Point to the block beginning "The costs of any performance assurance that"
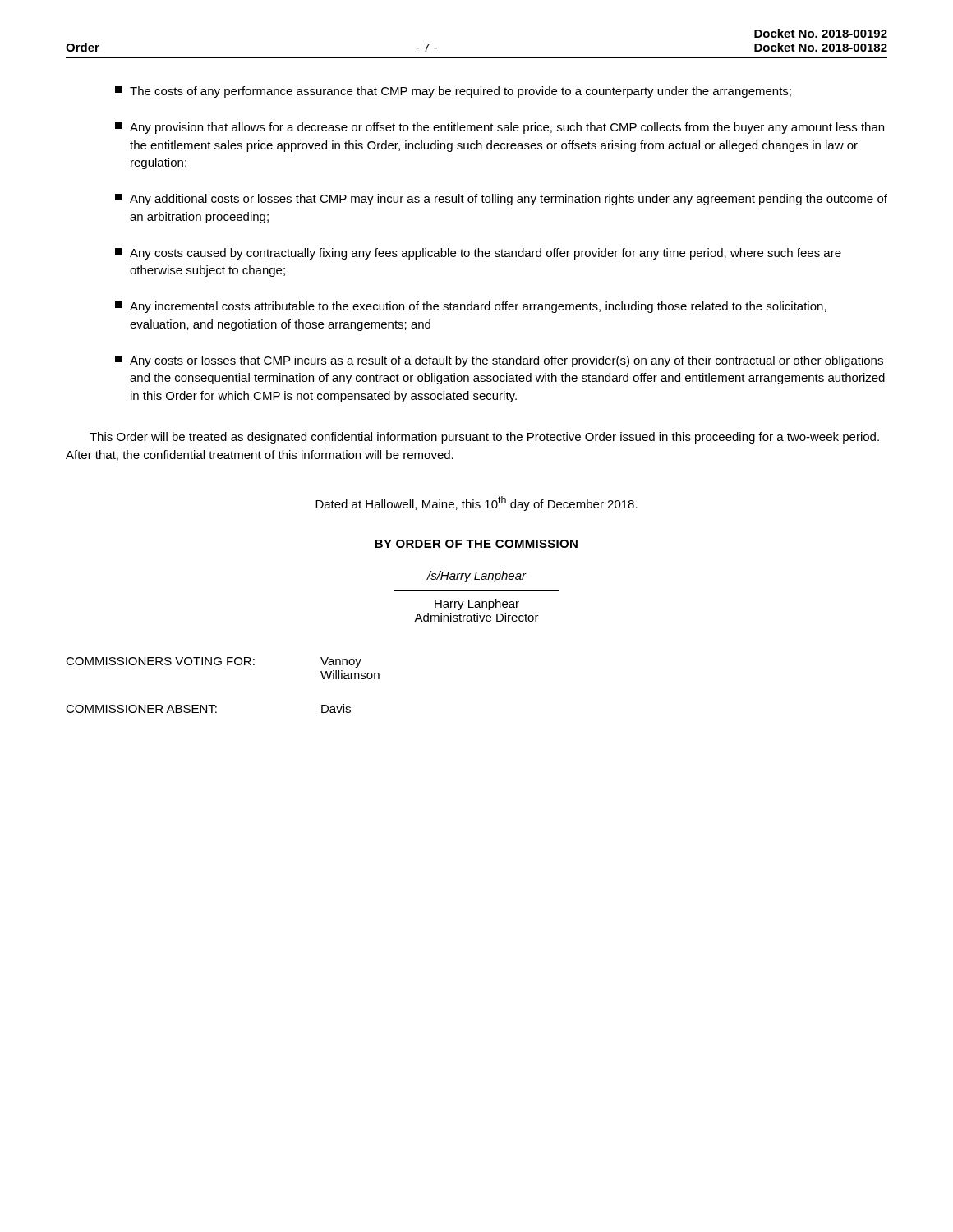 point(501,91)
